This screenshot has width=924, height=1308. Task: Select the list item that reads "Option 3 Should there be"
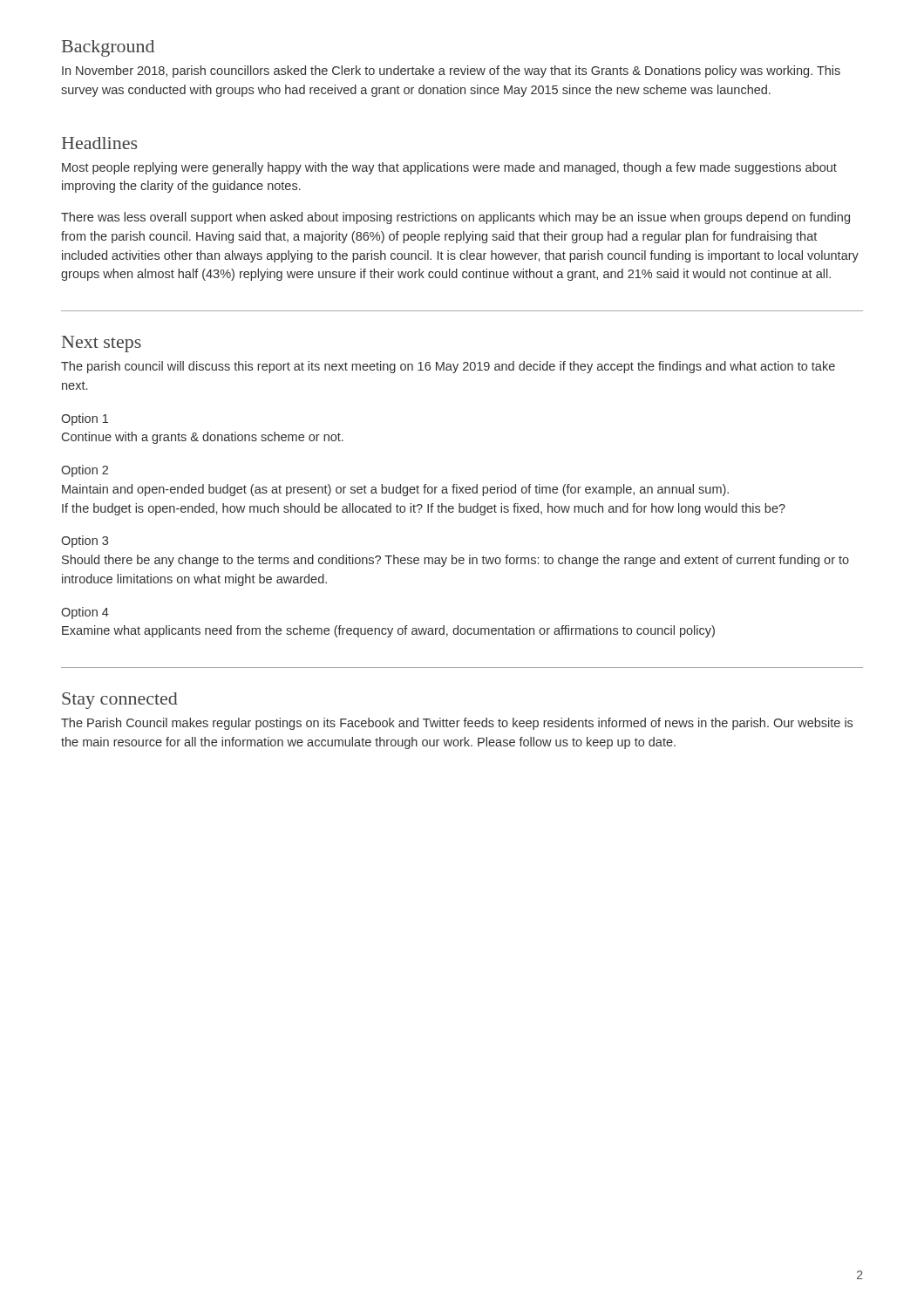pos(462,561)
